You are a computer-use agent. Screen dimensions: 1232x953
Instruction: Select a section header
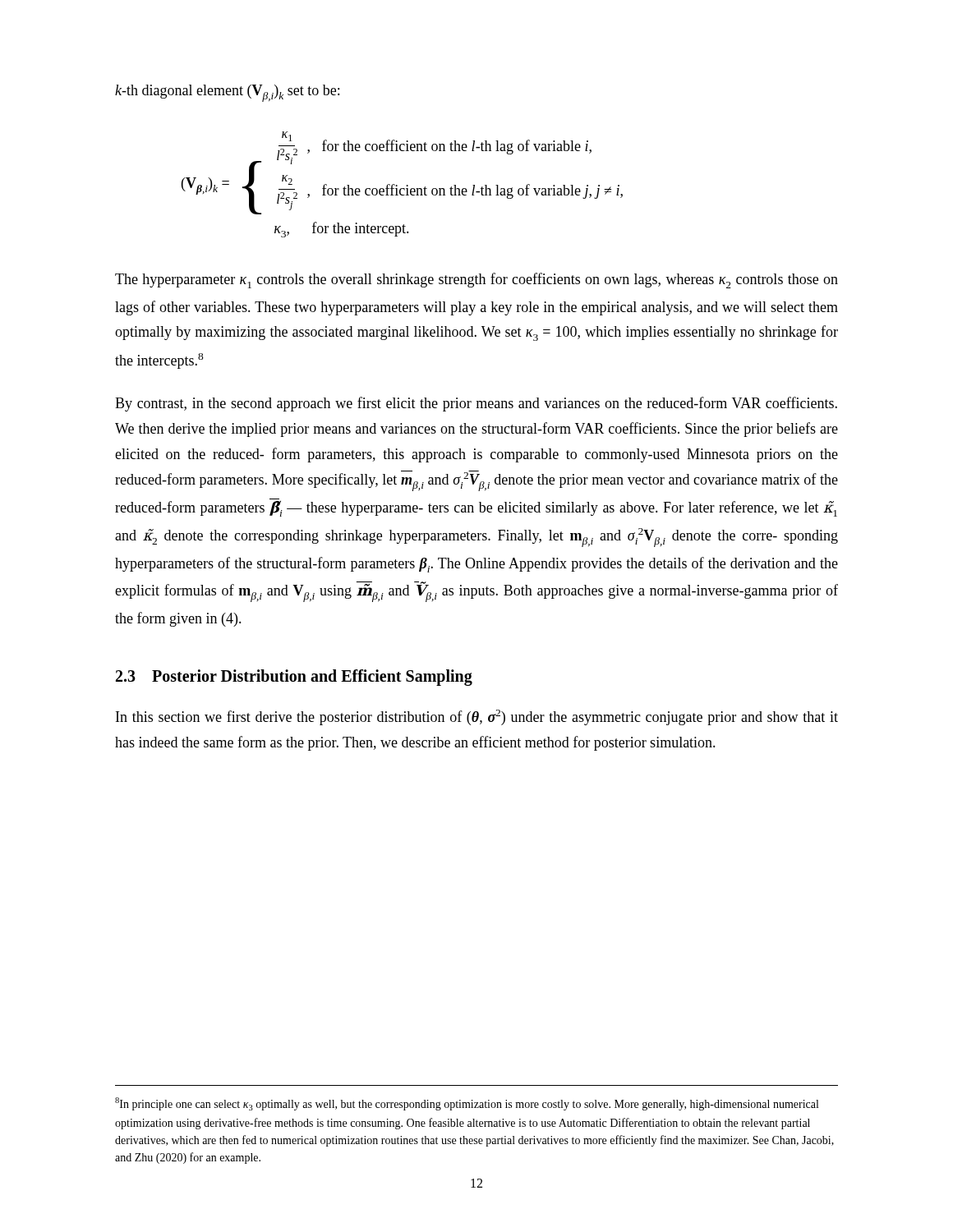tap(294, 676)
